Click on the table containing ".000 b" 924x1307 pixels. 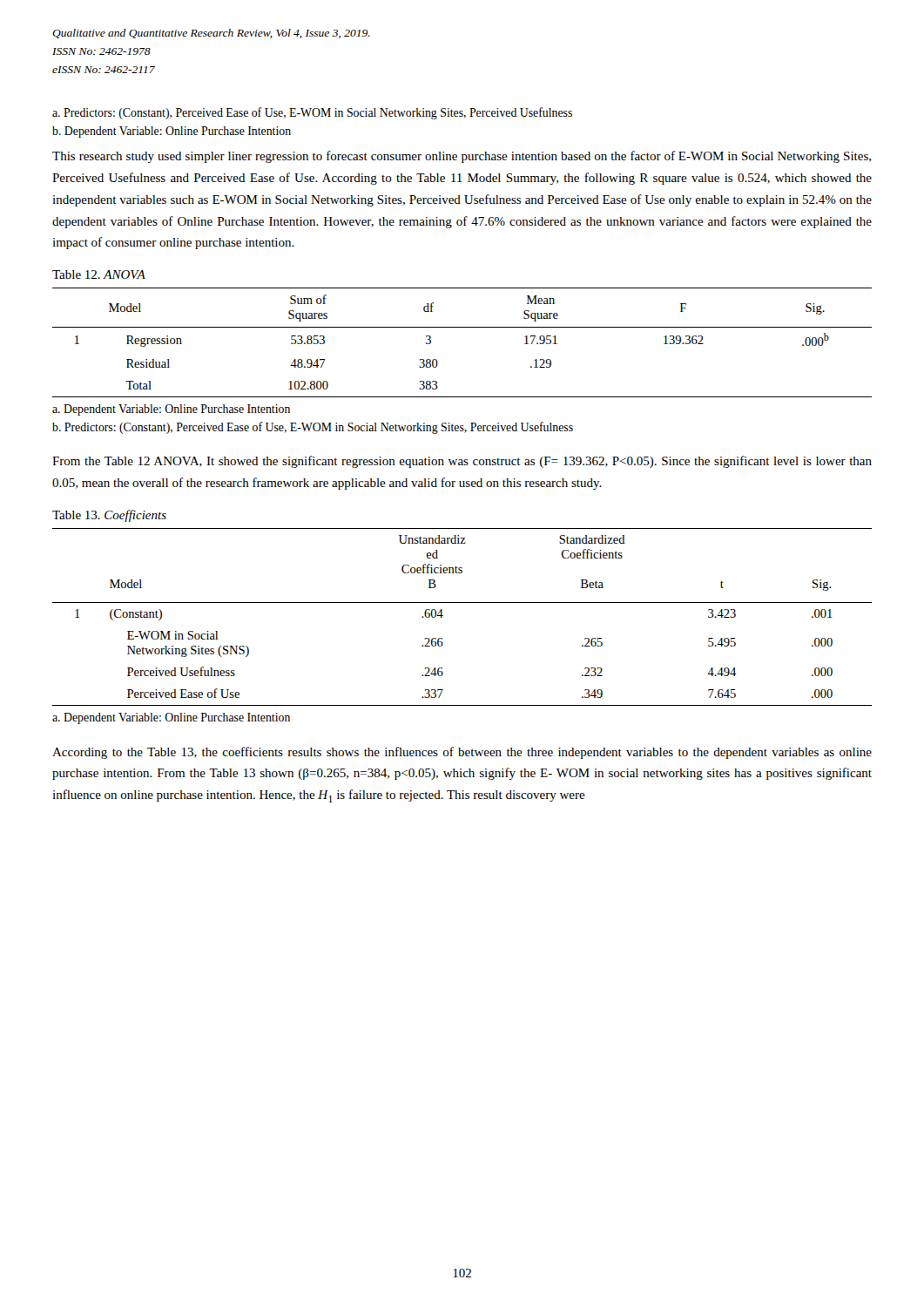click(462, 342)
